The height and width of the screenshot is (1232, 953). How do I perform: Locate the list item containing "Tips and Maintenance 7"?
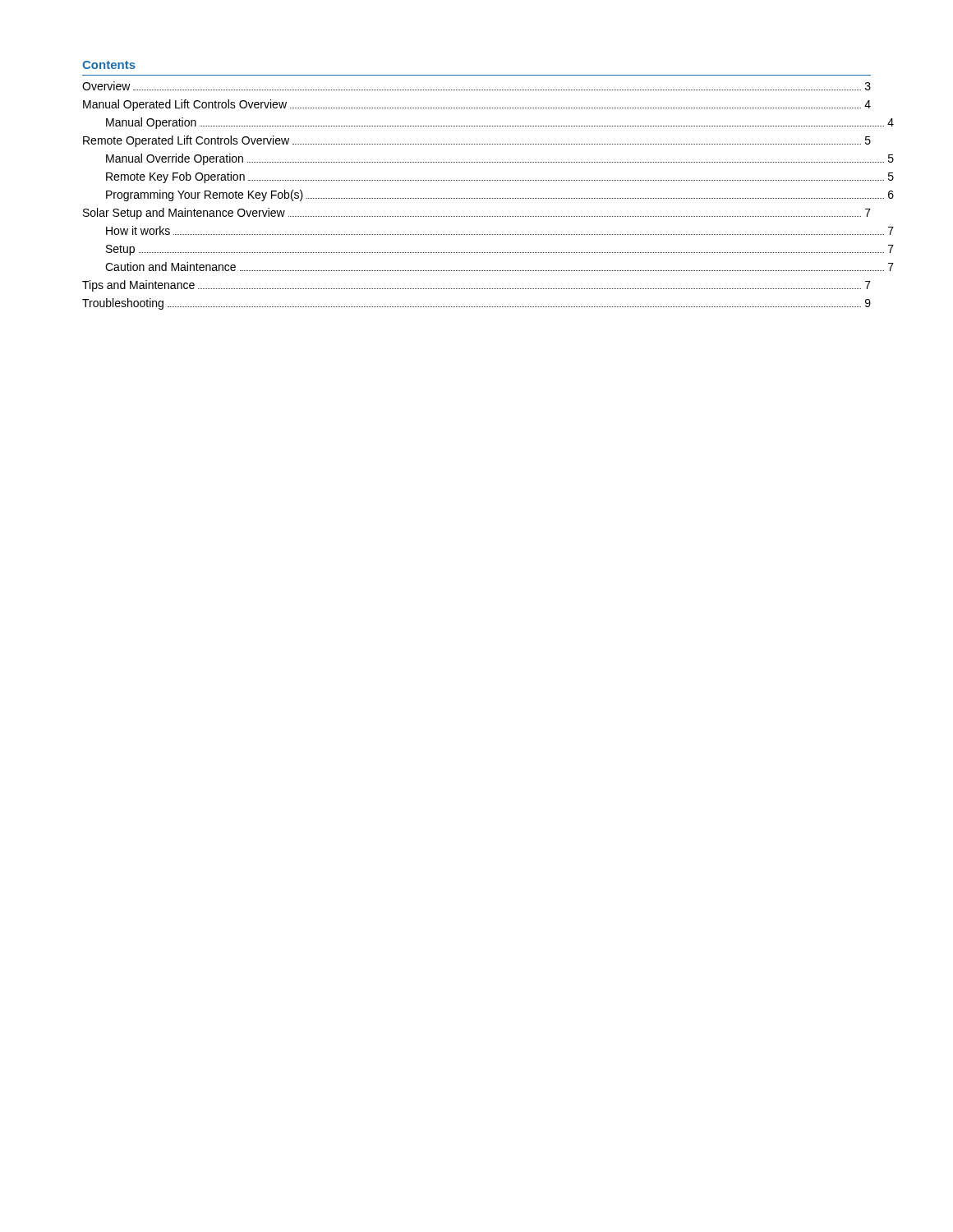pos(476,285)
